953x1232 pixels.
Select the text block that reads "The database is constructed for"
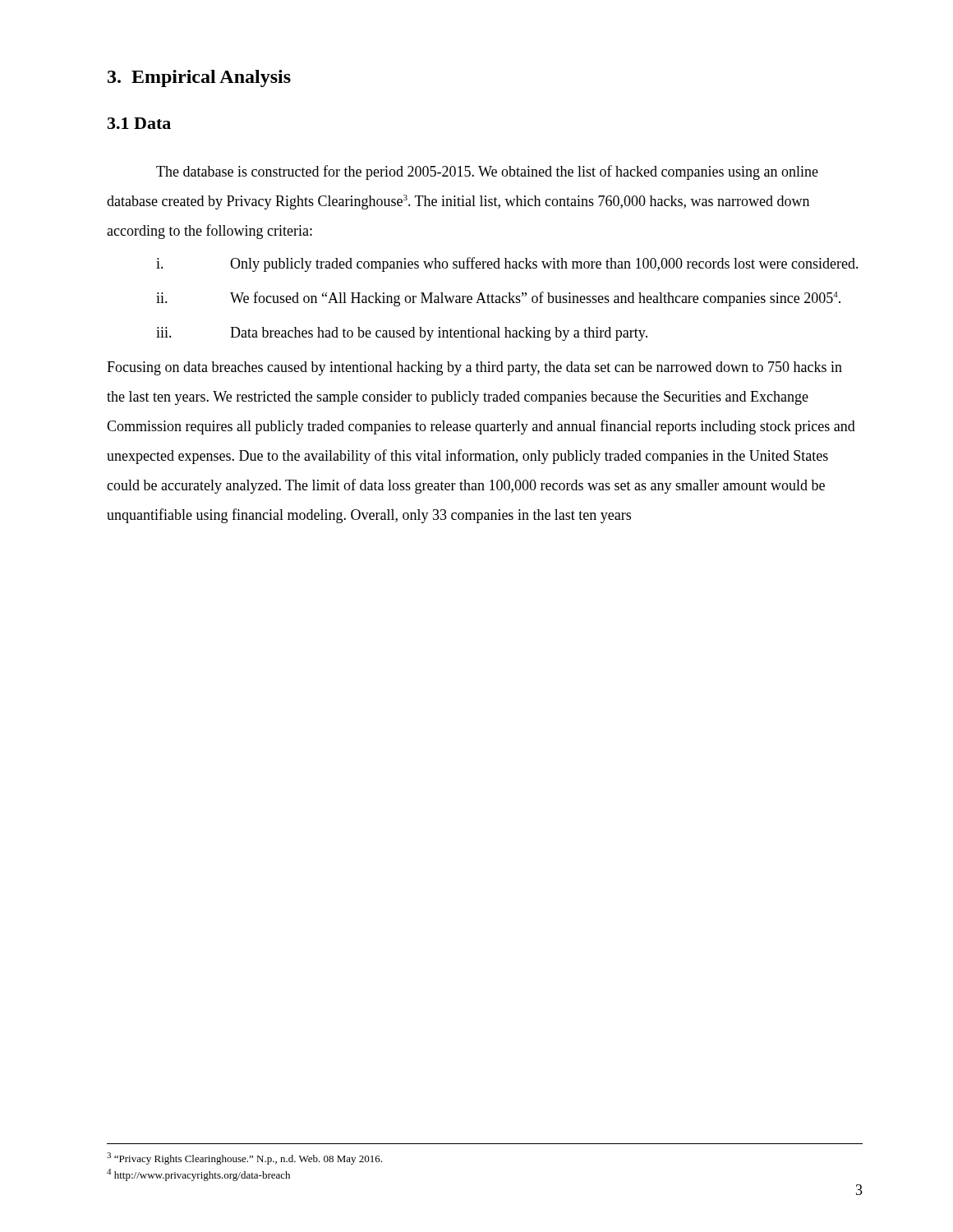485,201
